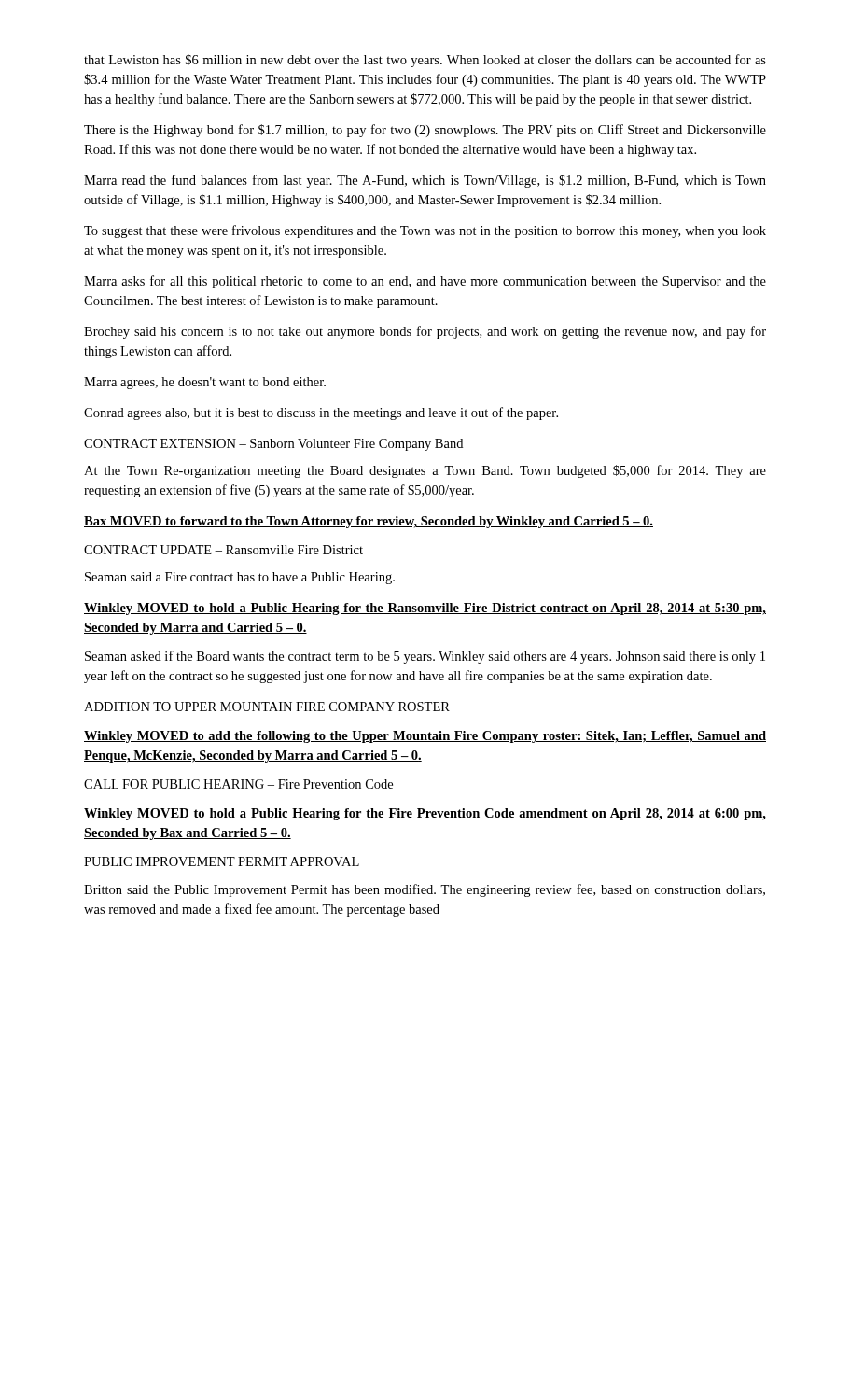Find the block on this page that starts "Marra read the fund balances"

[425, 190]
